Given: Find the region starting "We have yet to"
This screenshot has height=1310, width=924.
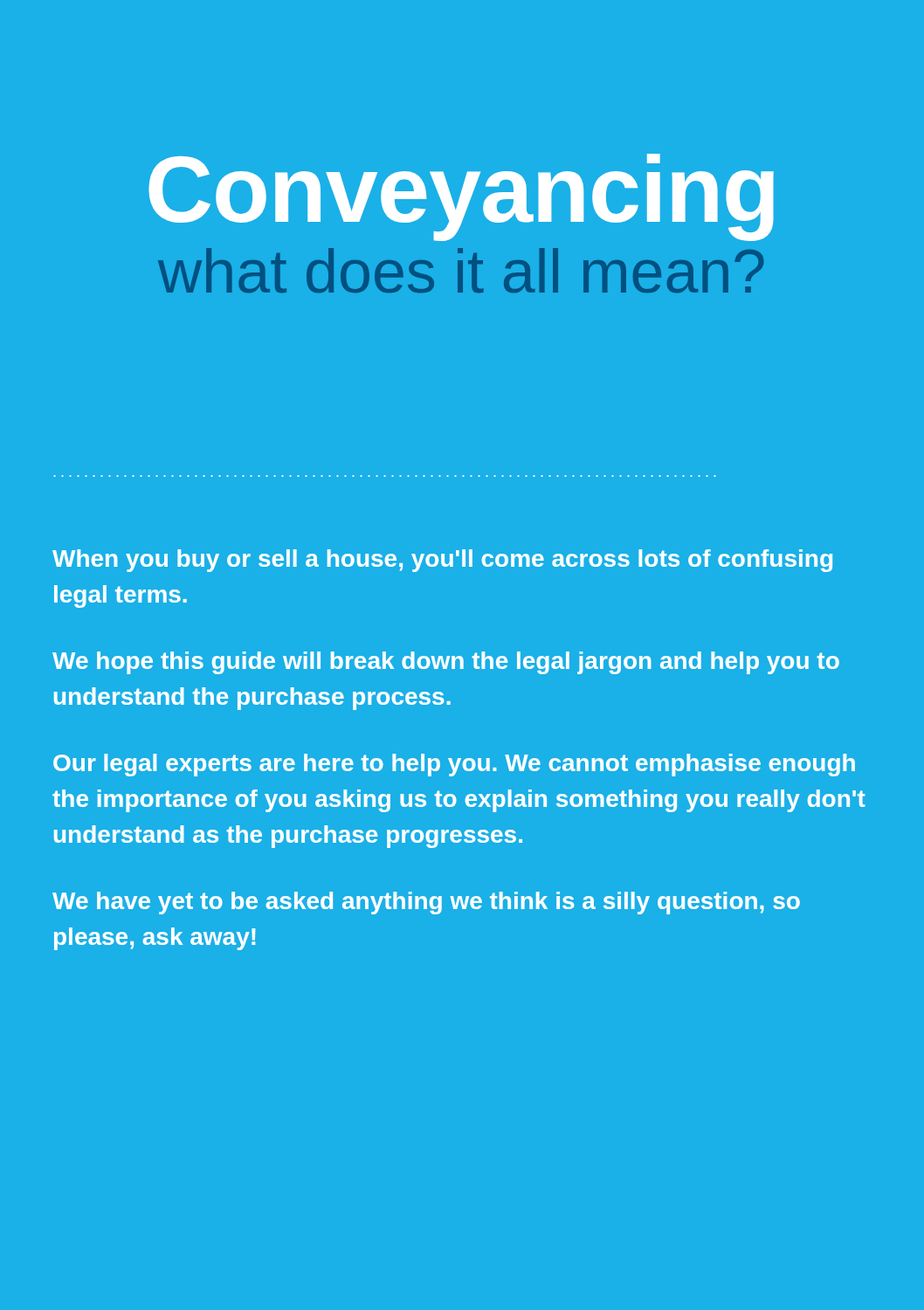Looking at the screenshot, I should point(427,919).
